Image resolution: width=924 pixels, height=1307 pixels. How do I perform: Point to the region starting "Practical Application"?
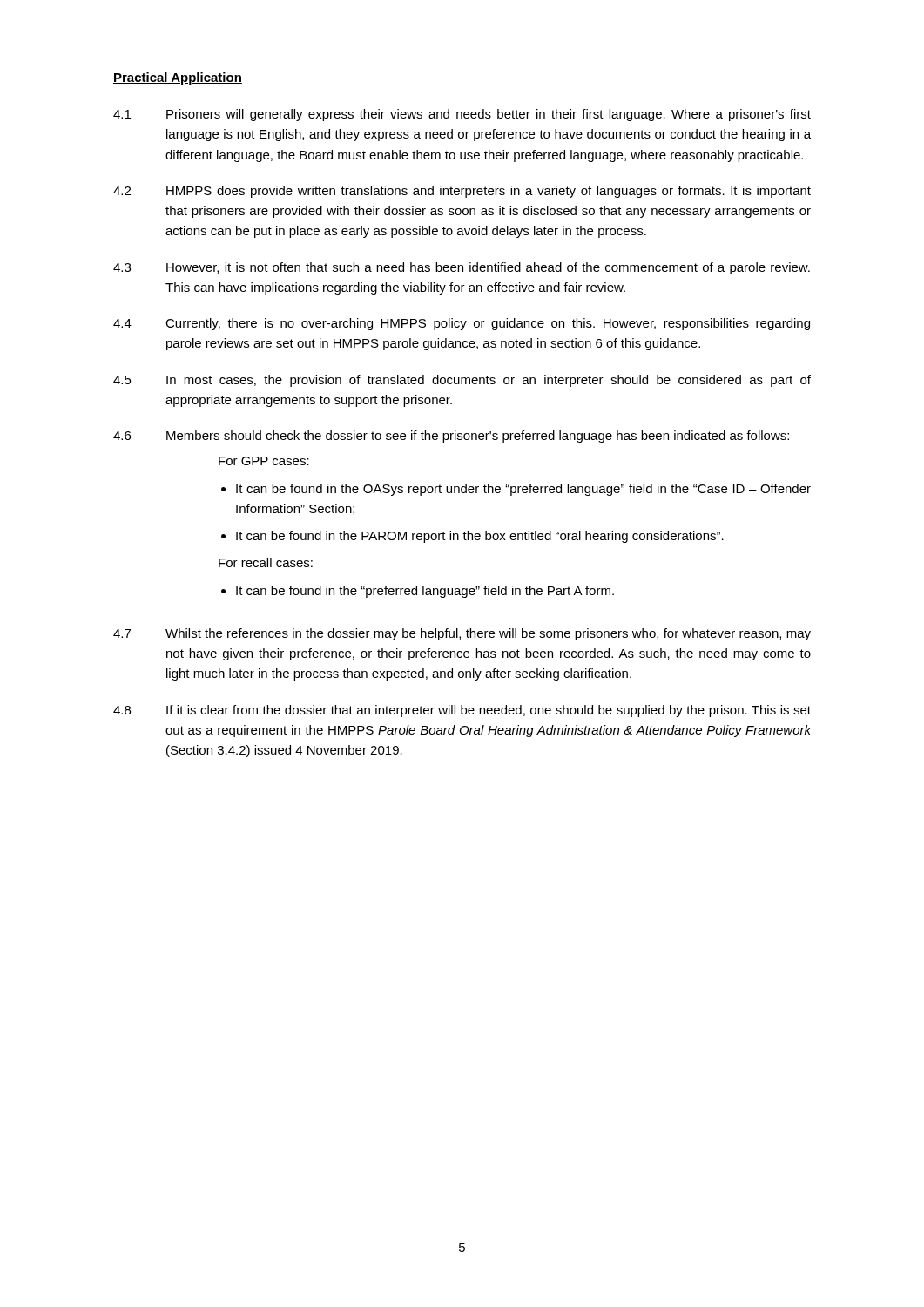pos(178,77)
